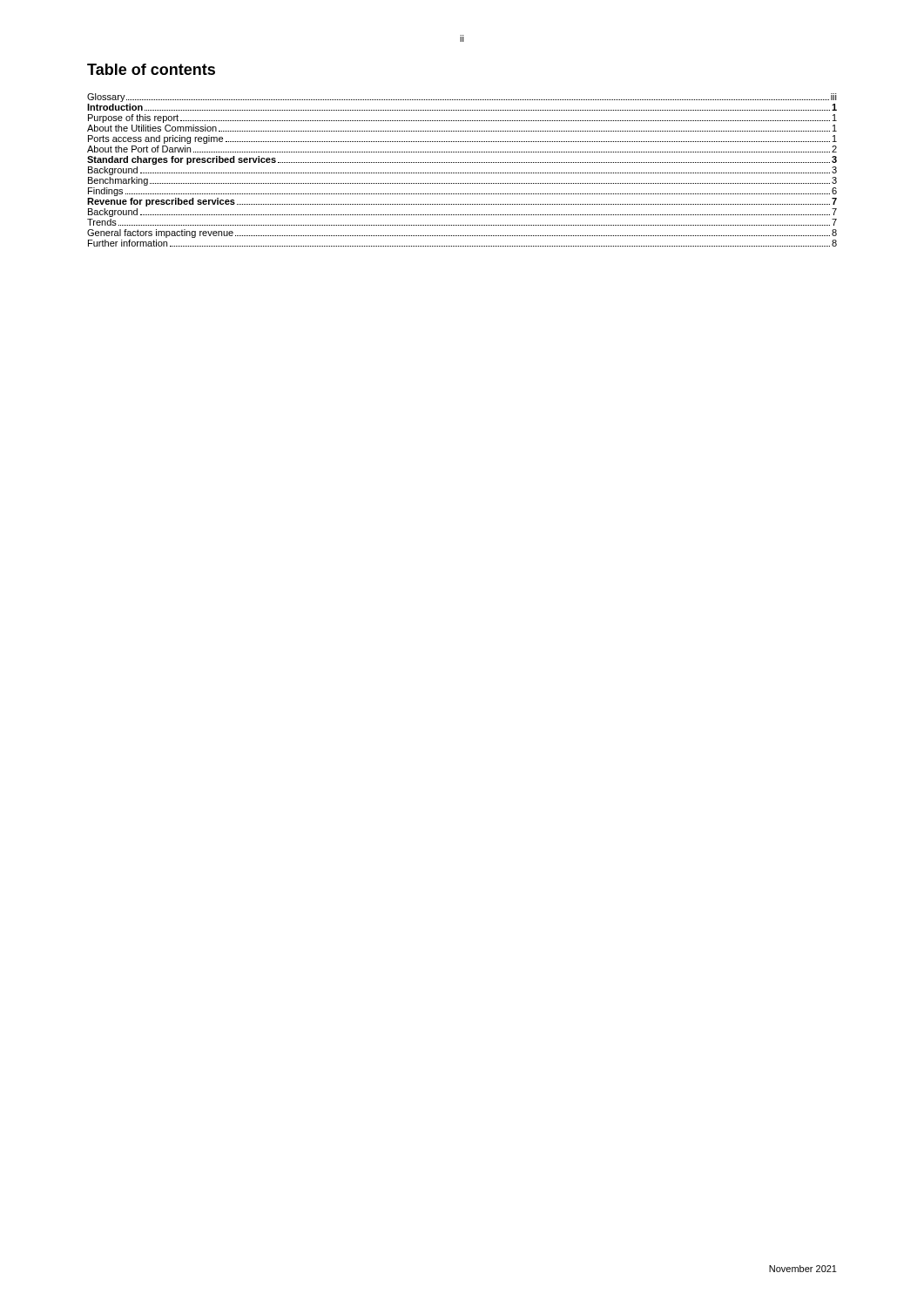The height and width of the screenshot is (1307, 924).
Task: Select the region starting "Introduction 1"
Action: (x=462, y=107)
